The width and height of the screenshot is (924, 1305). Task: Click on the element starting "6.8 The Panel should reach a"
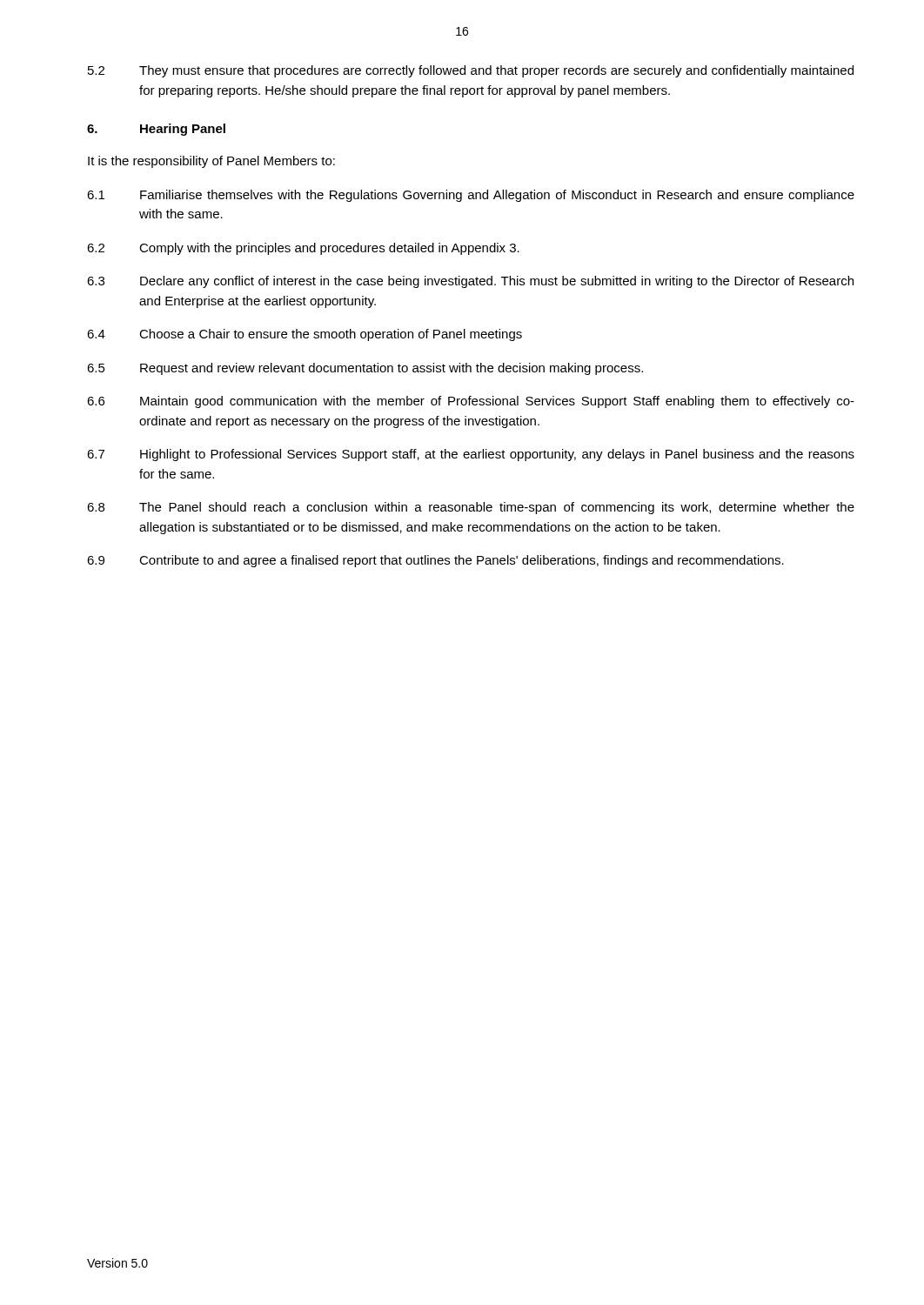coord(471,517)
